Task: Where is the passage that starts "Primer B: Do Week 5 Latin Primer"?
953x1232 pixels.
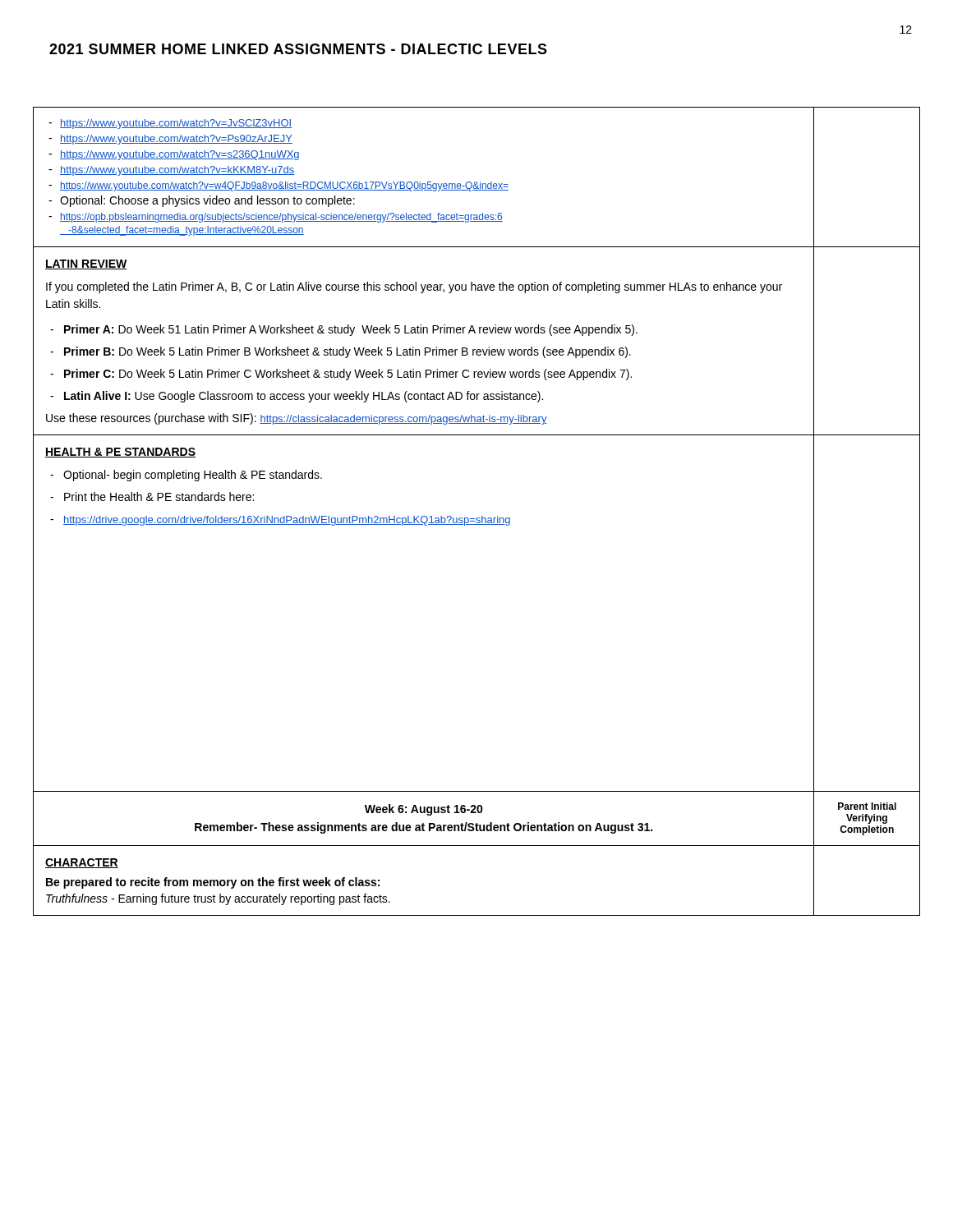Action: (x=347, y=352)
